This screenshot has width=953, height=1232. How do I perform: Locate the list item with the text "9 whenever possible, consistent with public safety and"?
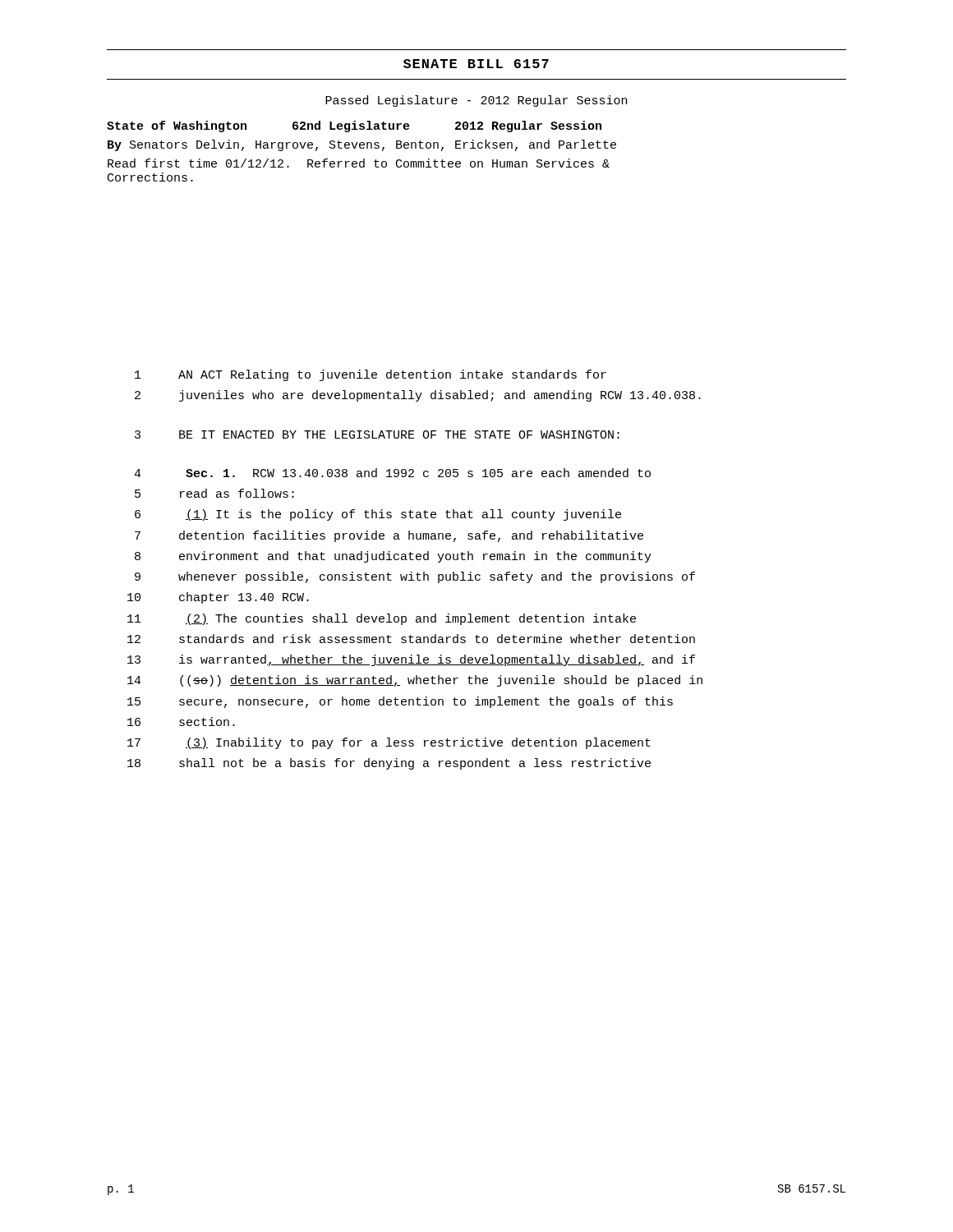coord(476,578)
